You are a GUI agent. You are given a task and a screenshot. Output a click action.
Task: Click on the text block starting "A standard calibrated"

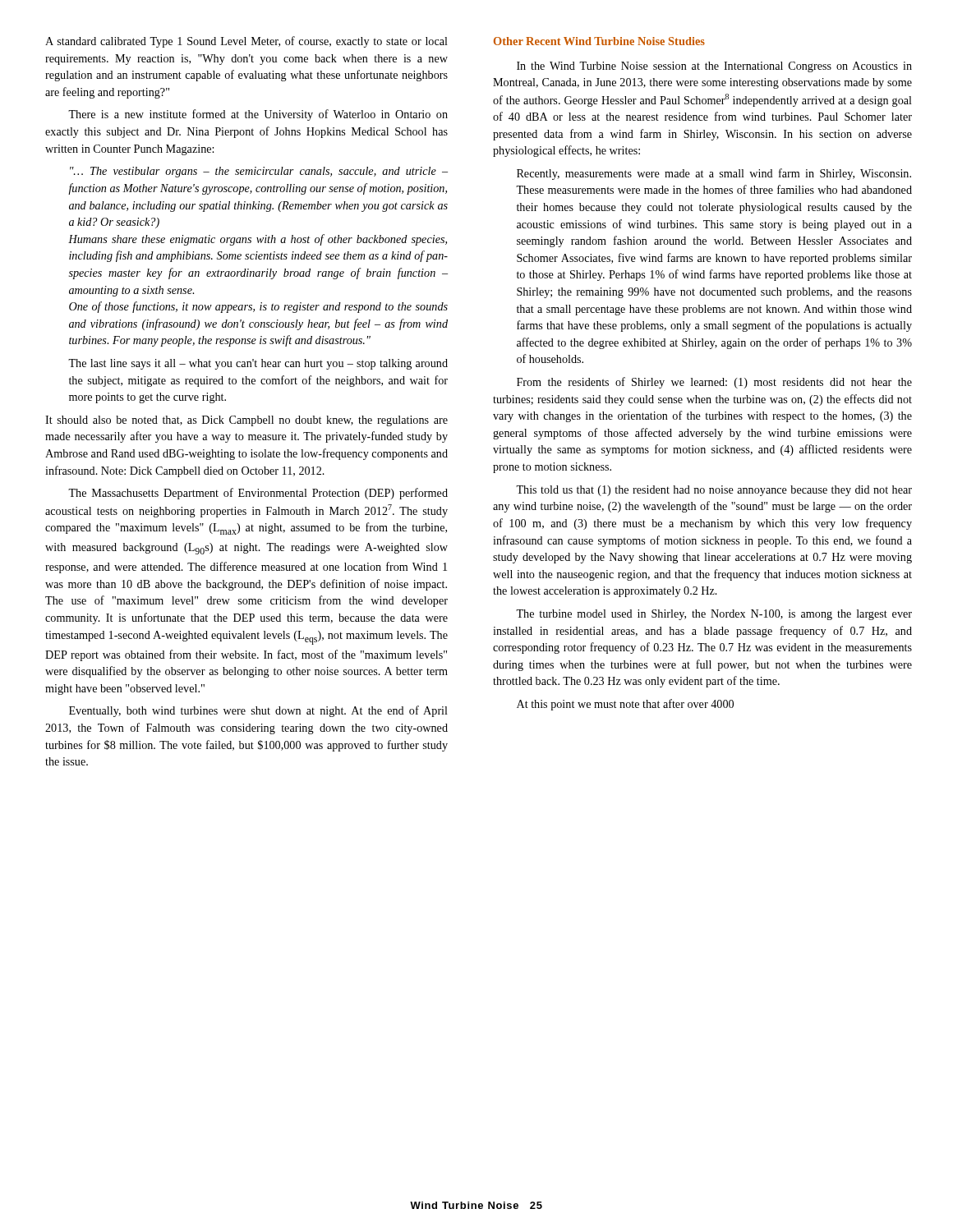coord(246,42)
